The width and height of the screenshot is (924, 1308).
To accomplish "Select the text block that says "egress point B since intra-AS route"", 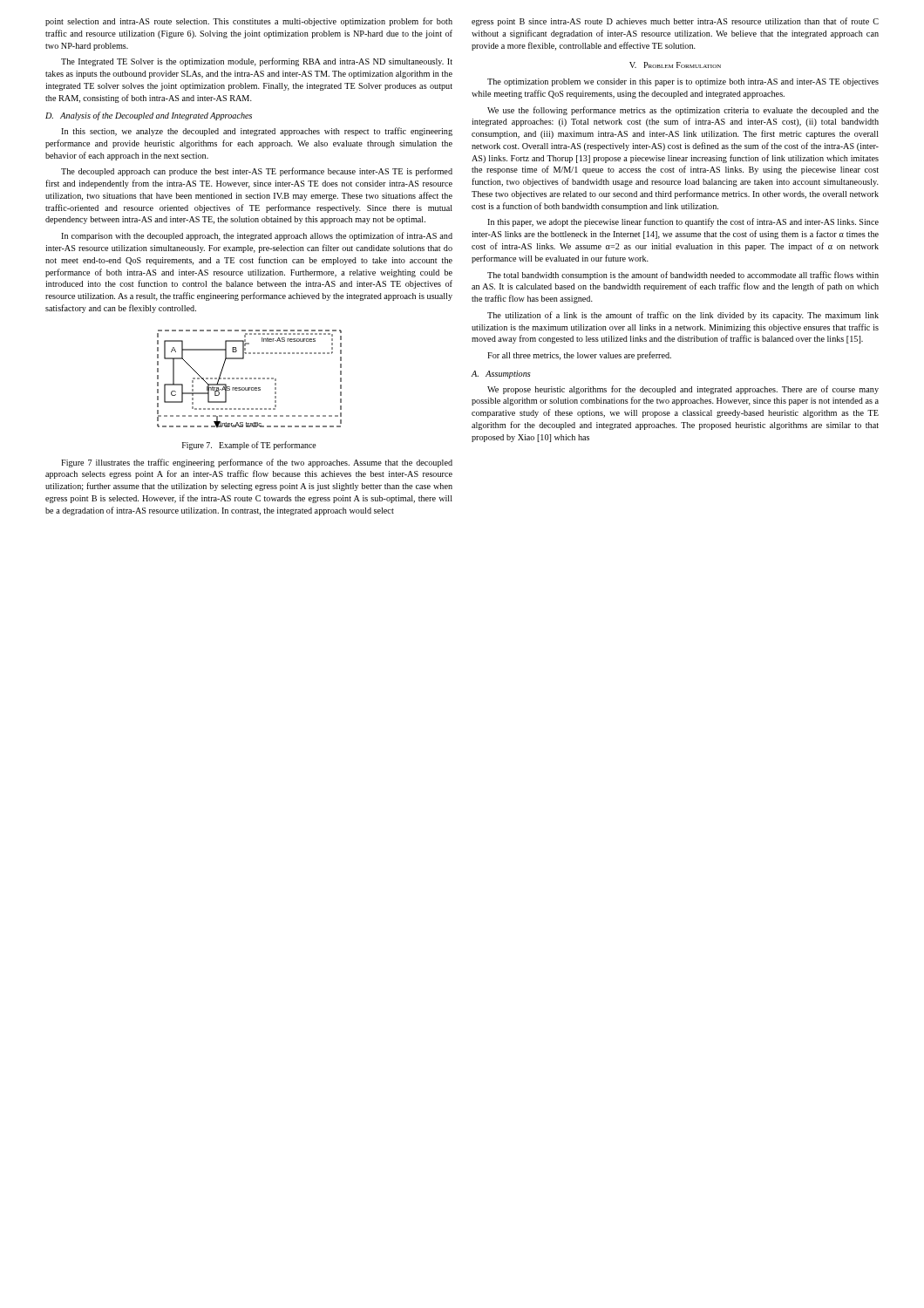I will coord(675,34).
